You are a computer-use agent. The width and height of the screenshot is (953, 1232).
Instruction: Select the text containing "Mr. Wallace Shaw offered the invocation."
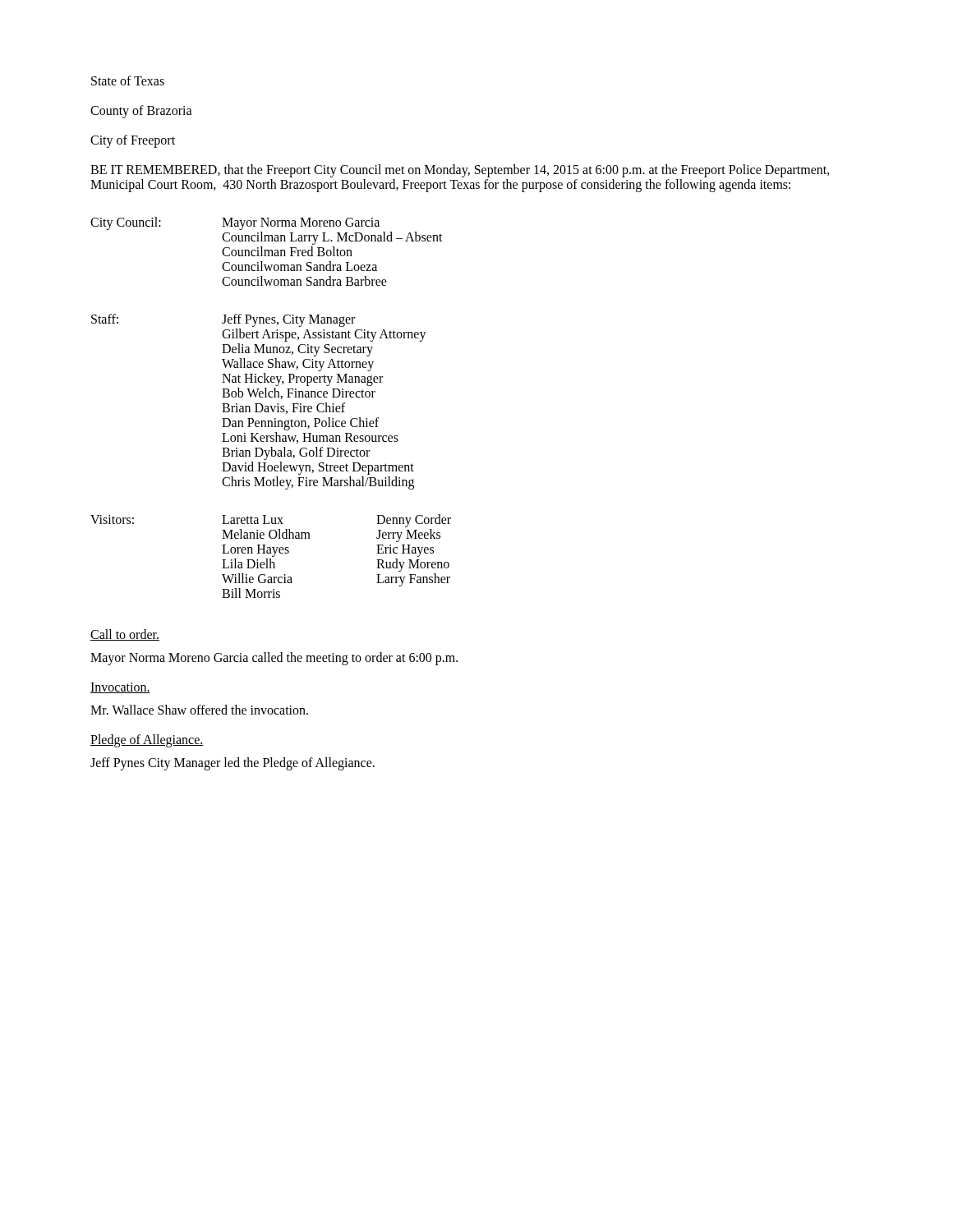(x=200, y=710)
